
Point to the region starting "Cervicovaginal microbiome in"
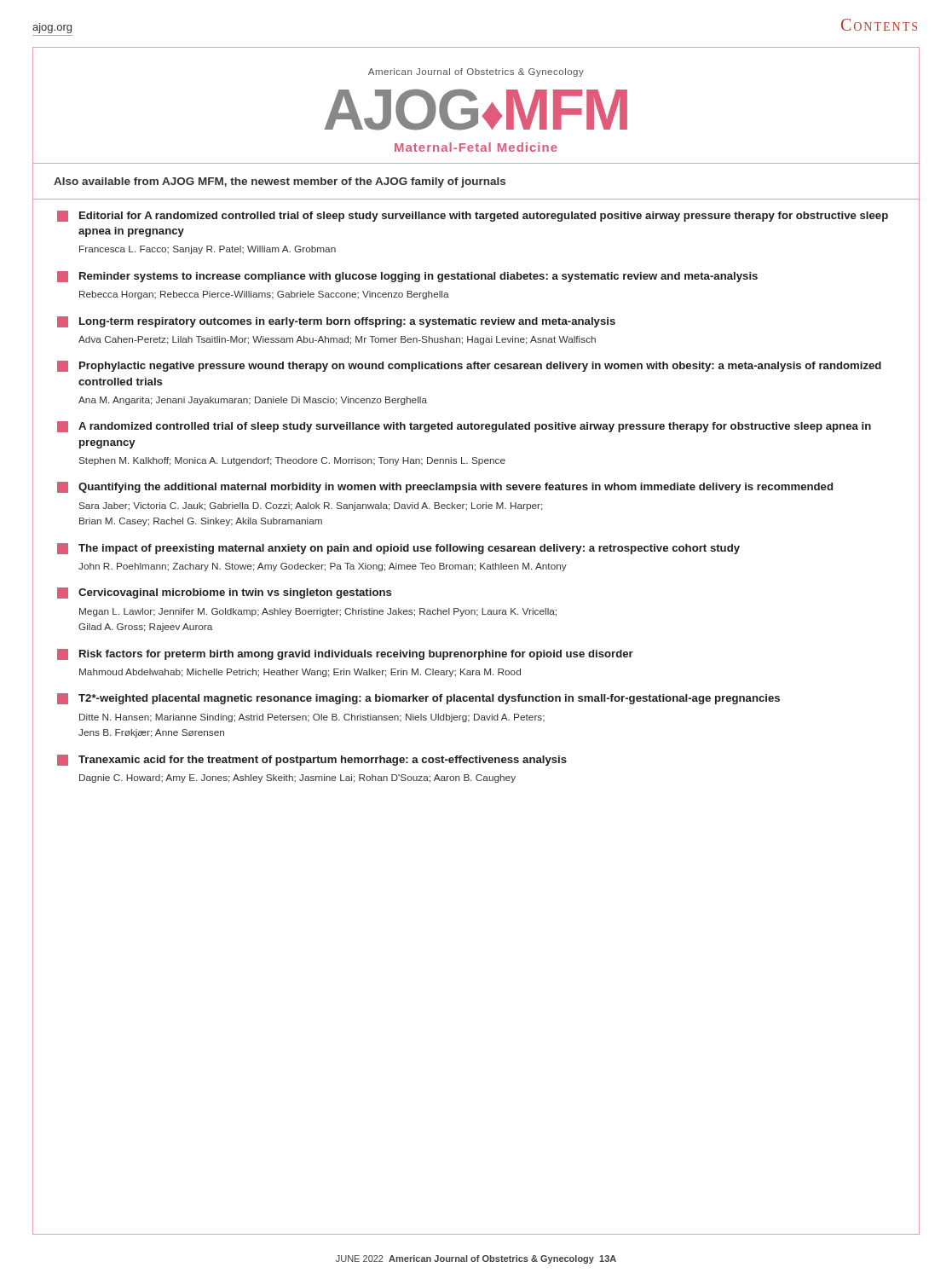[x=476, y=610]
